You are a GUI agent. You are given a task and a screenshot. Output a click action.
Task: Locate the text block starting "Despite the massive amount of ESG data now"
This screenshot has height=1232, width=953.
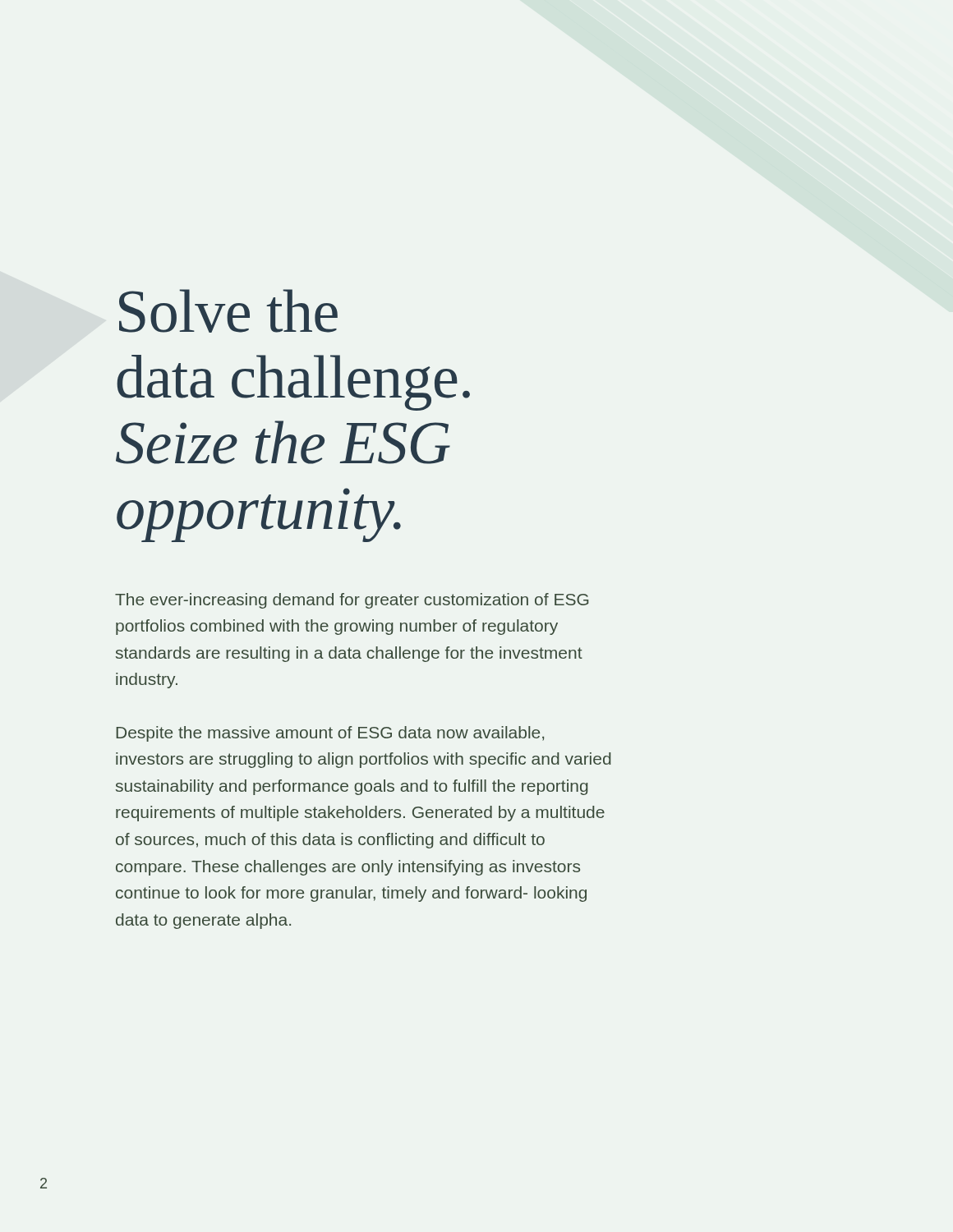(x=363, y=826)
